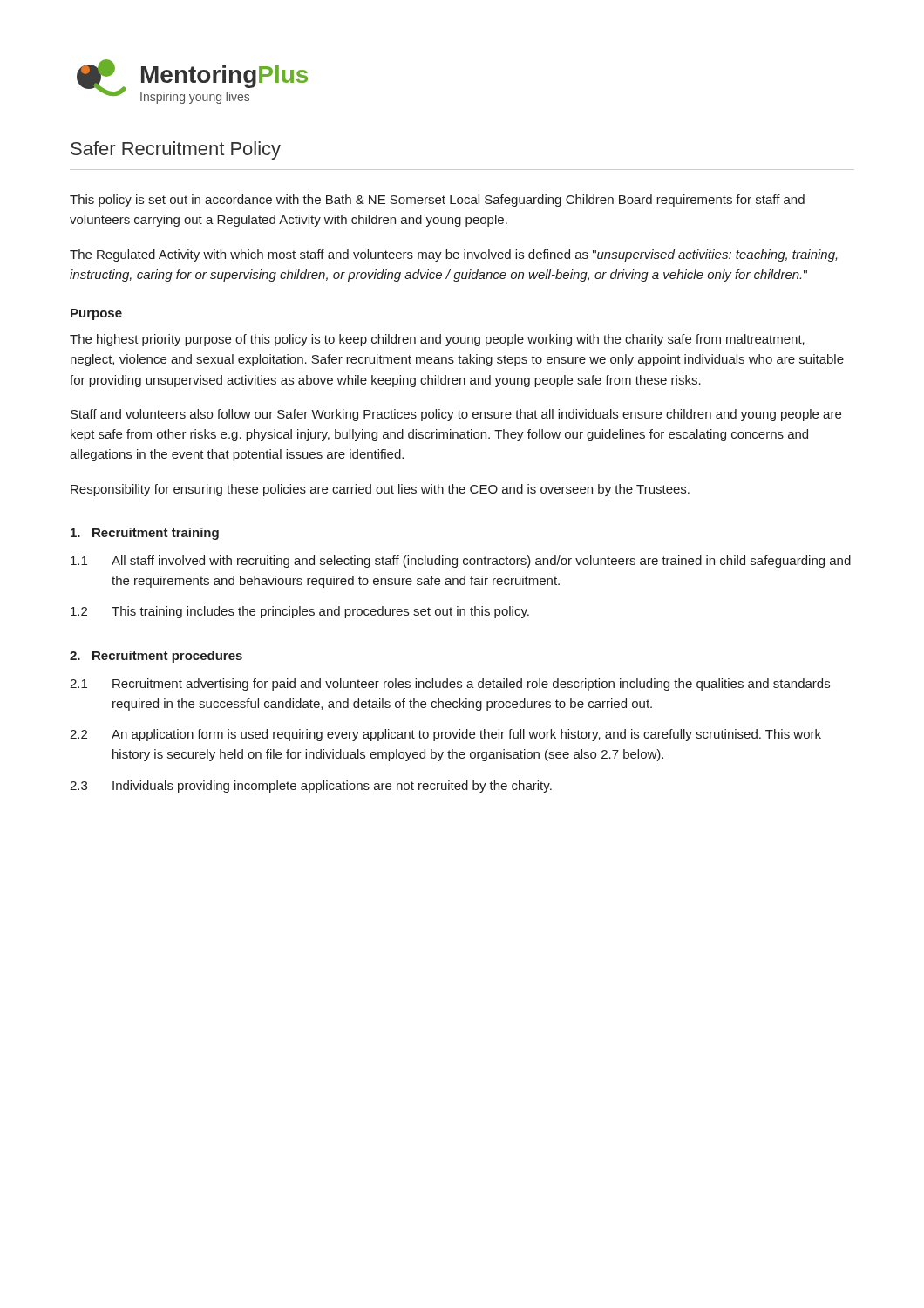Click the passage that begins "The Regulated Activity with which most"
Viewport: 924px width, 1308px height.
click(x=454, y=264)
